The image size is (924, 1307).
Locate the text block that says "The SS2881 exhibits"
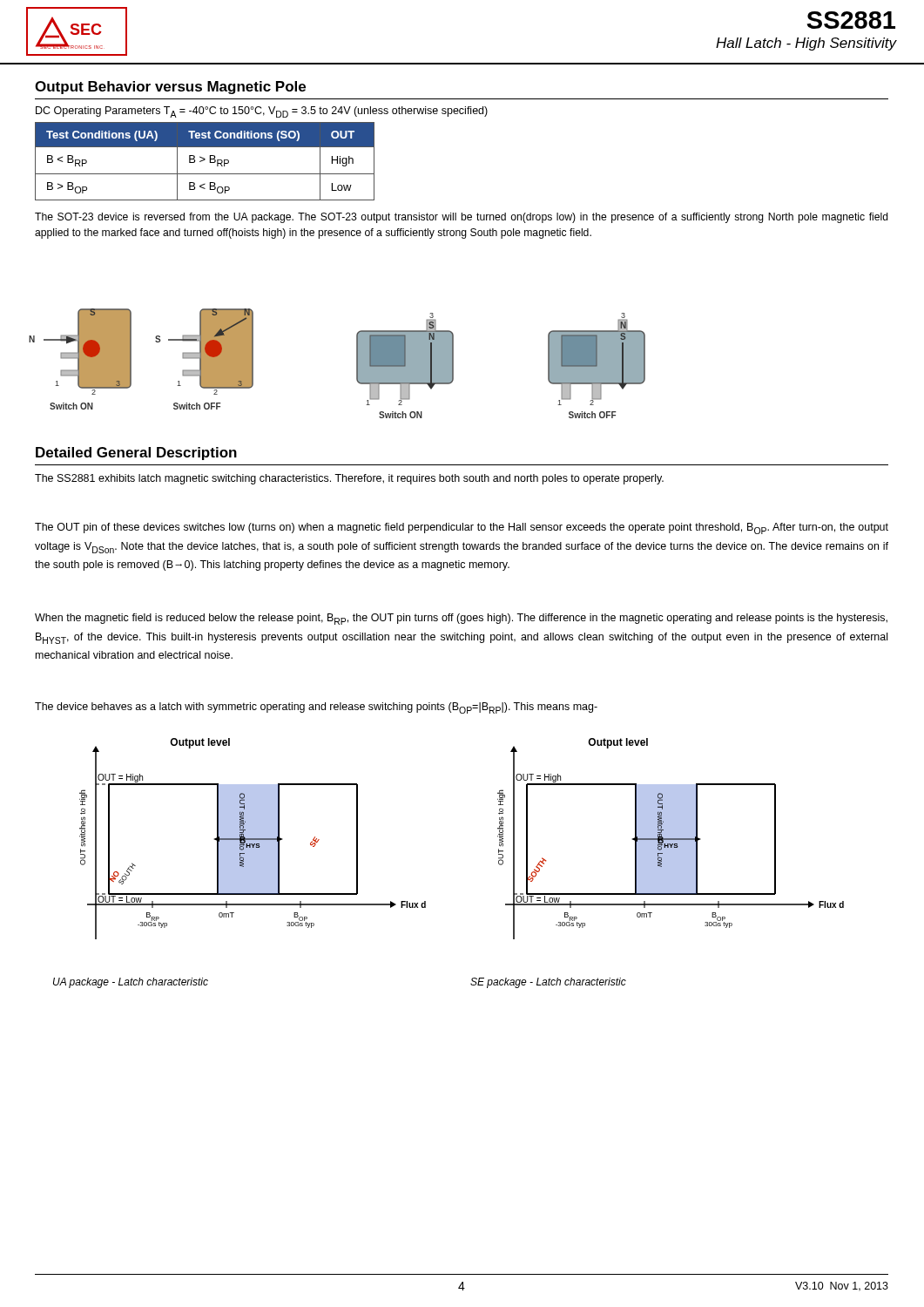point(350,478)
